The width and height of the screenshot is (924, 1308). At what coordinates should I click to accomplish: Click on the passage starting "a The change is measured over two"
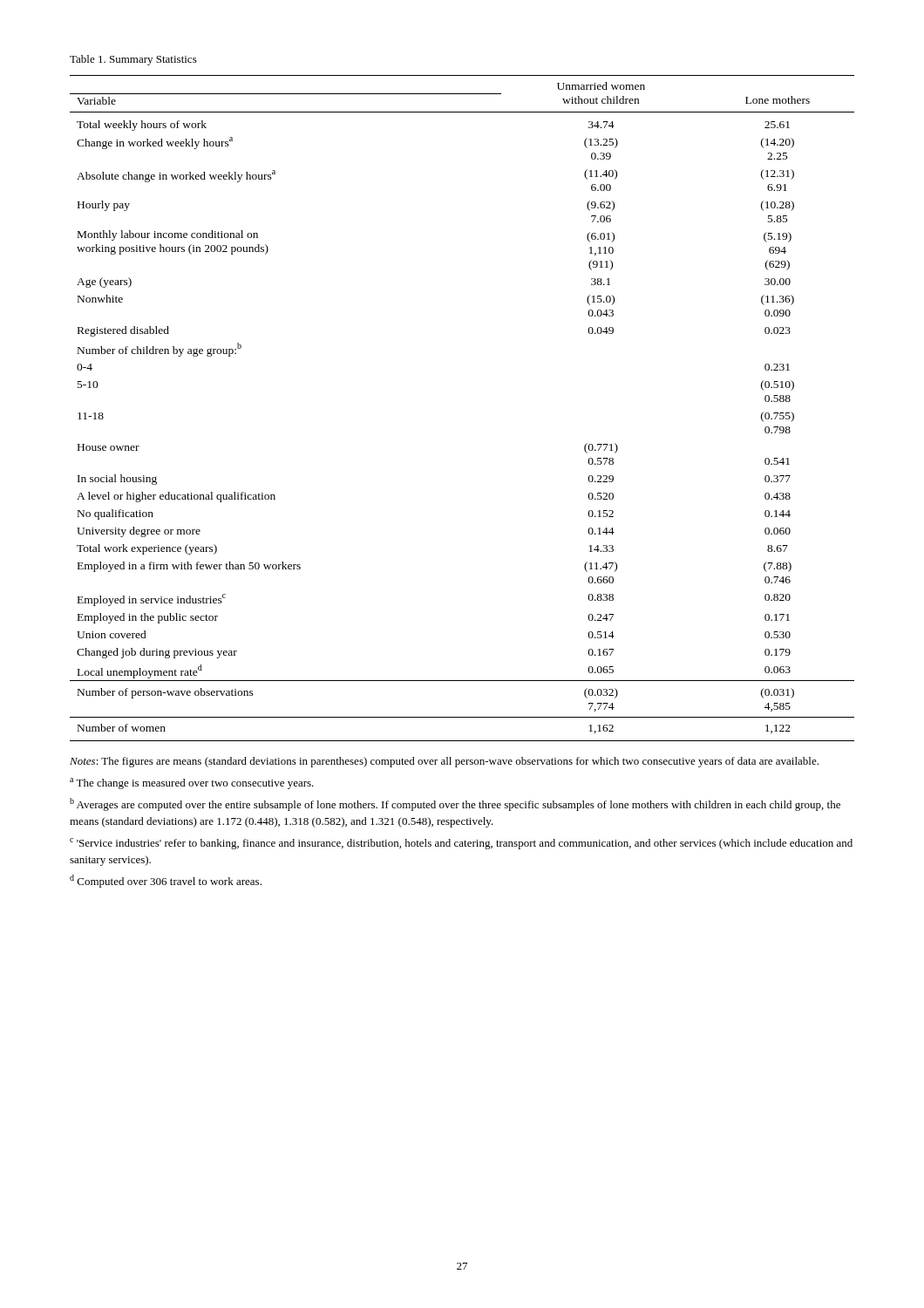coord(192,782)
